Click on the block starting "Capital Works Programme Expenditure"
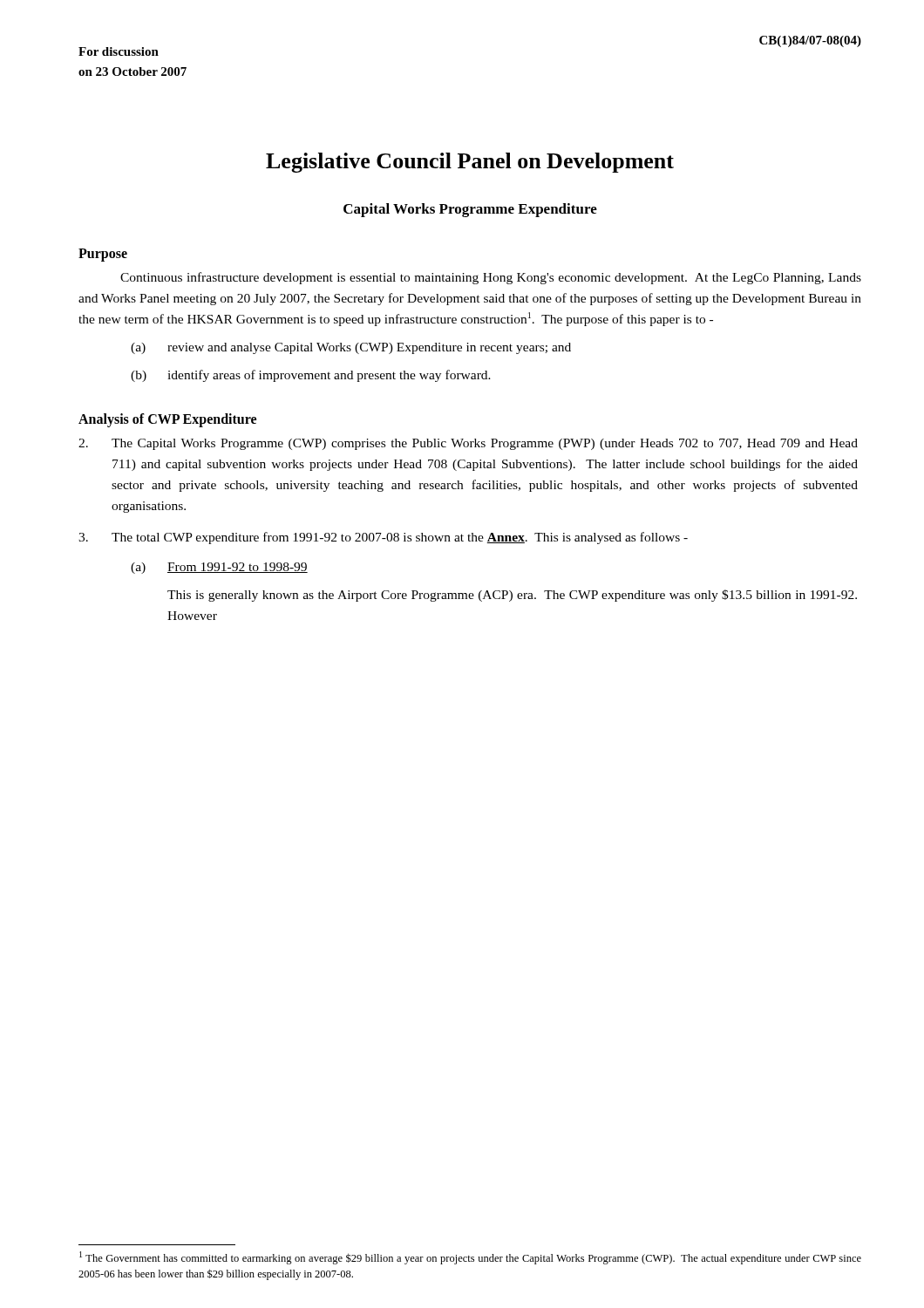924x1308 pixels. [470, 209]
